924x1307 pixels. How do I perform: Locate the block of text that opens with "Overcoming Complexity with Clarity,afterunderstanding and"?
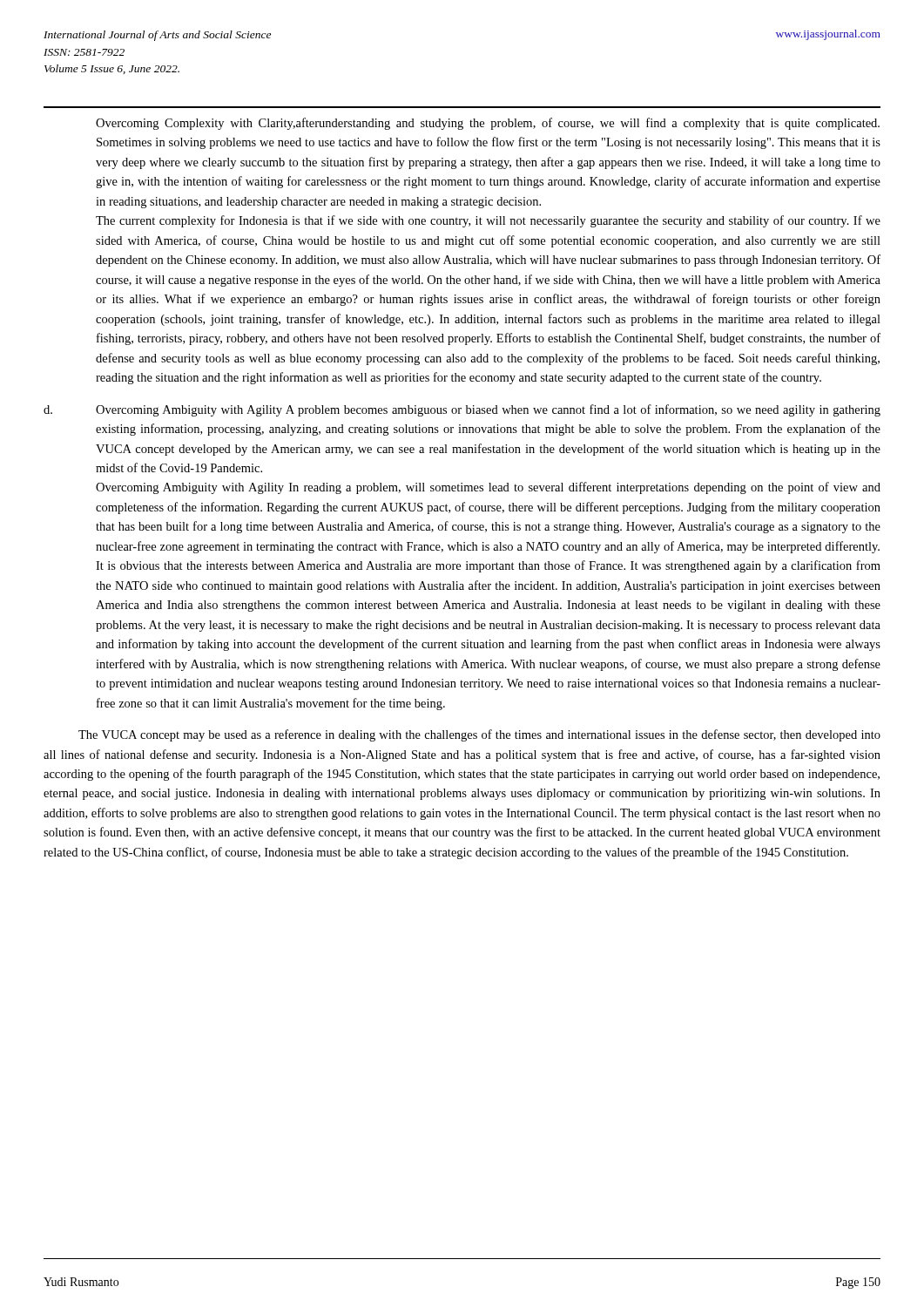point(488,250)
